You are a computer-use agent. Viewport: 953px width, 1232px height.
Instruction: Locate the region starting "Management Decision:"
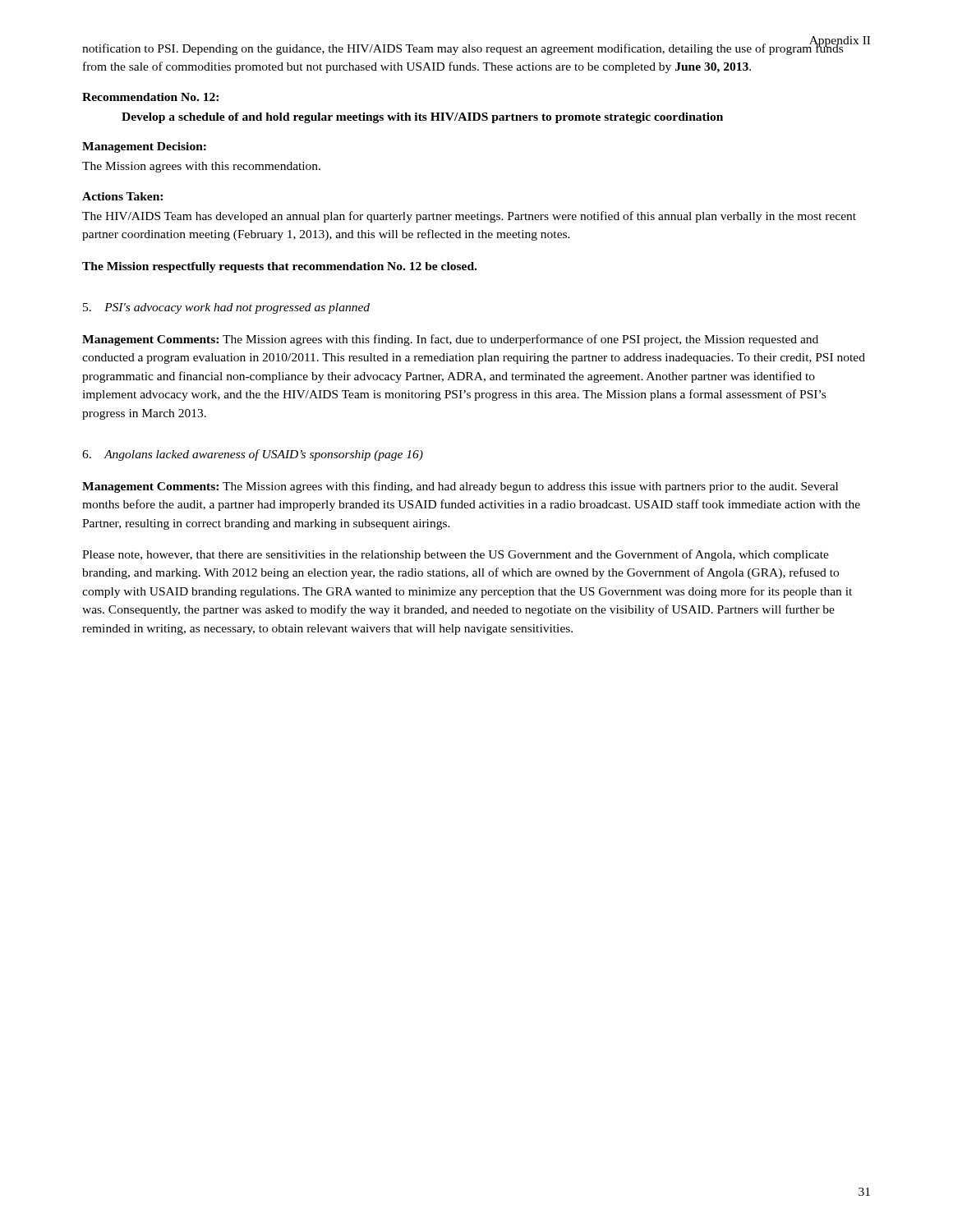(145, 146)
